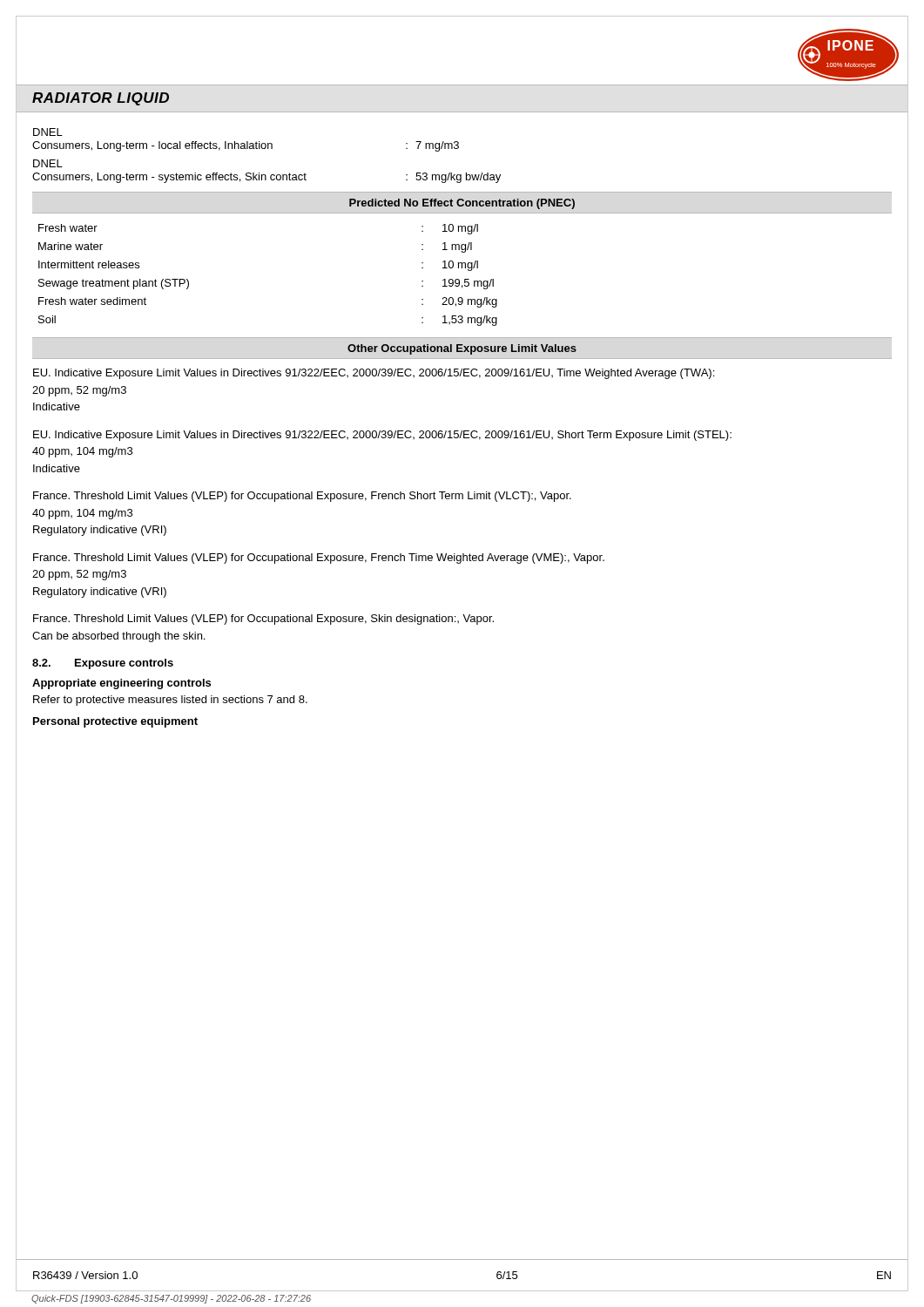
Task: Select the block starting "DNEL Consumers, Long-term - systemic effects, Skin"
Action: click(x=462, y=170)
